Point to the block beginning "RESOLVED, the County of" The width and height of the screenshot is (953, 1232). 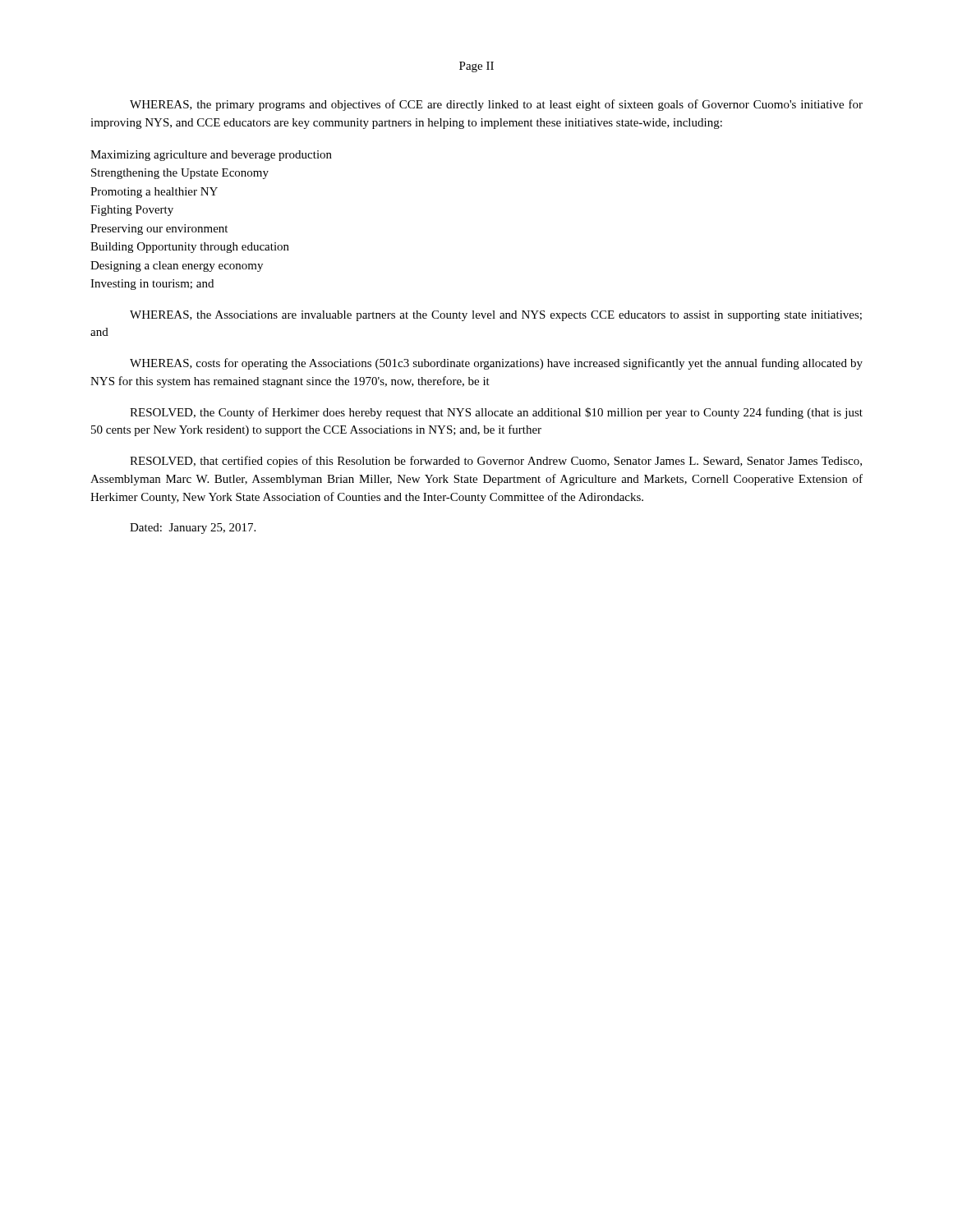[x=476, y=421]
